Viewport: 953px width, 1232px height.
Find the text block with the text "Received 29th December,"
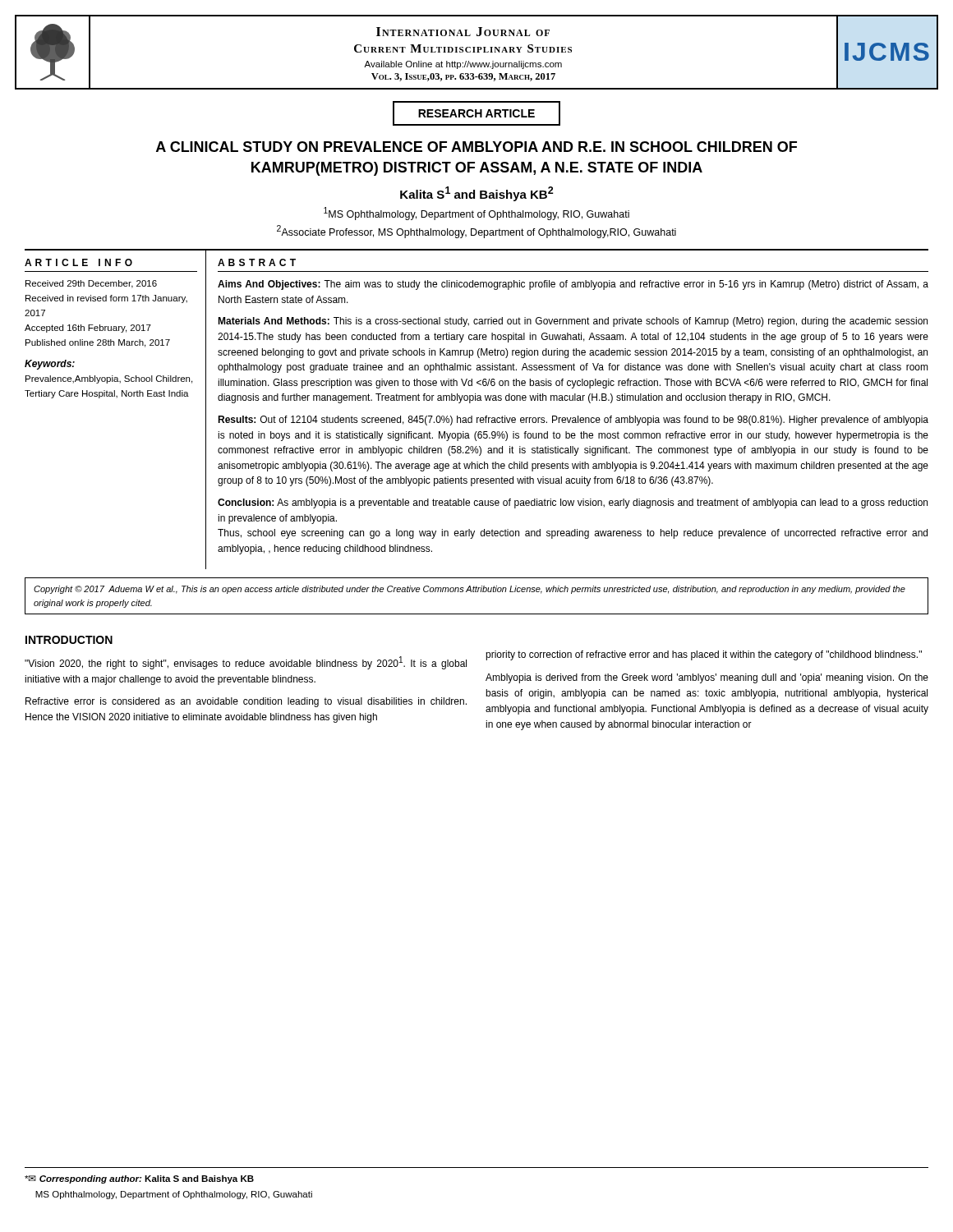(x=91, y=284)
